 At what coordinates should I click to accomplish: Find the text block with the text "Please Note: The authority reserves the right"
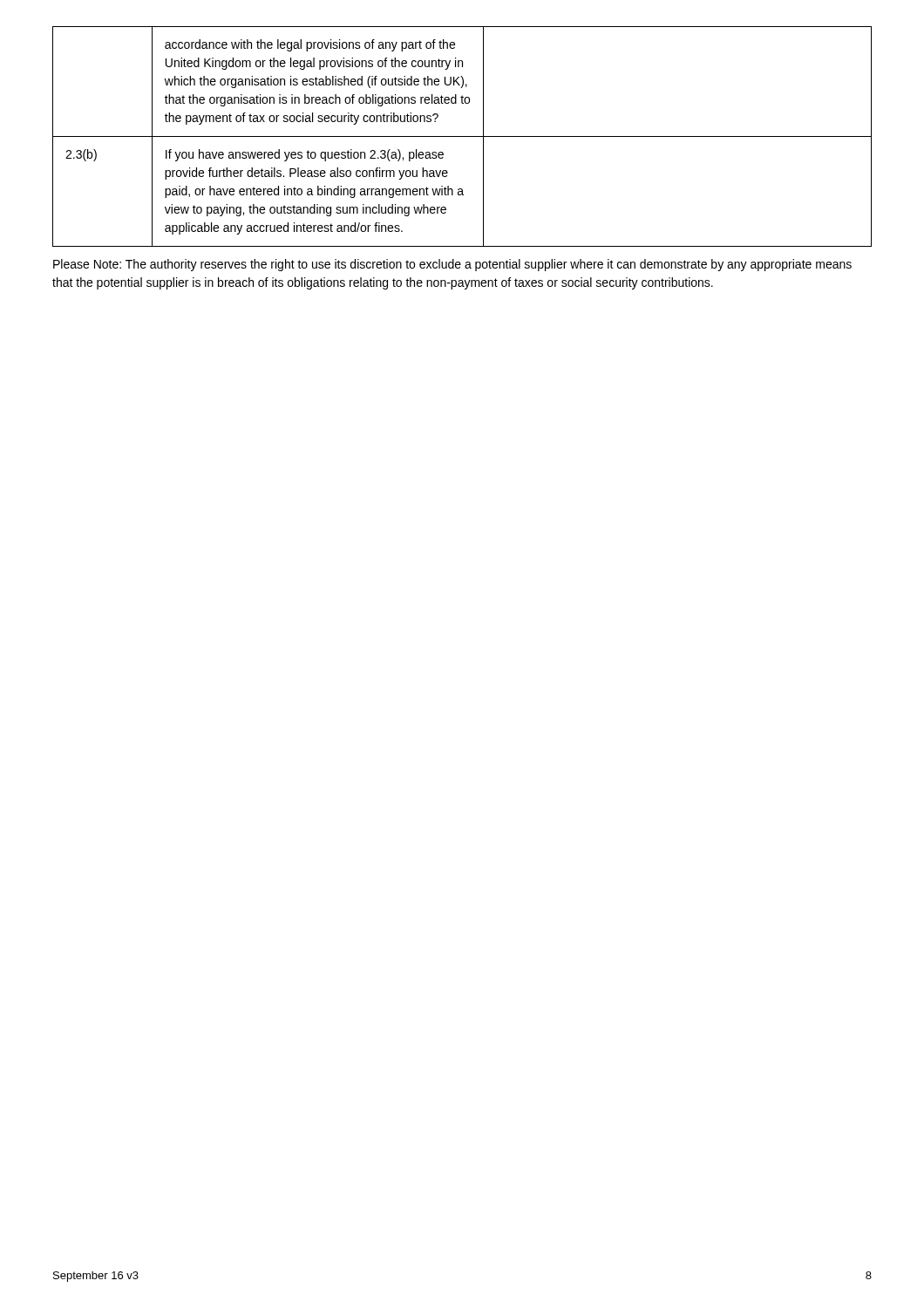coord(452,273)
